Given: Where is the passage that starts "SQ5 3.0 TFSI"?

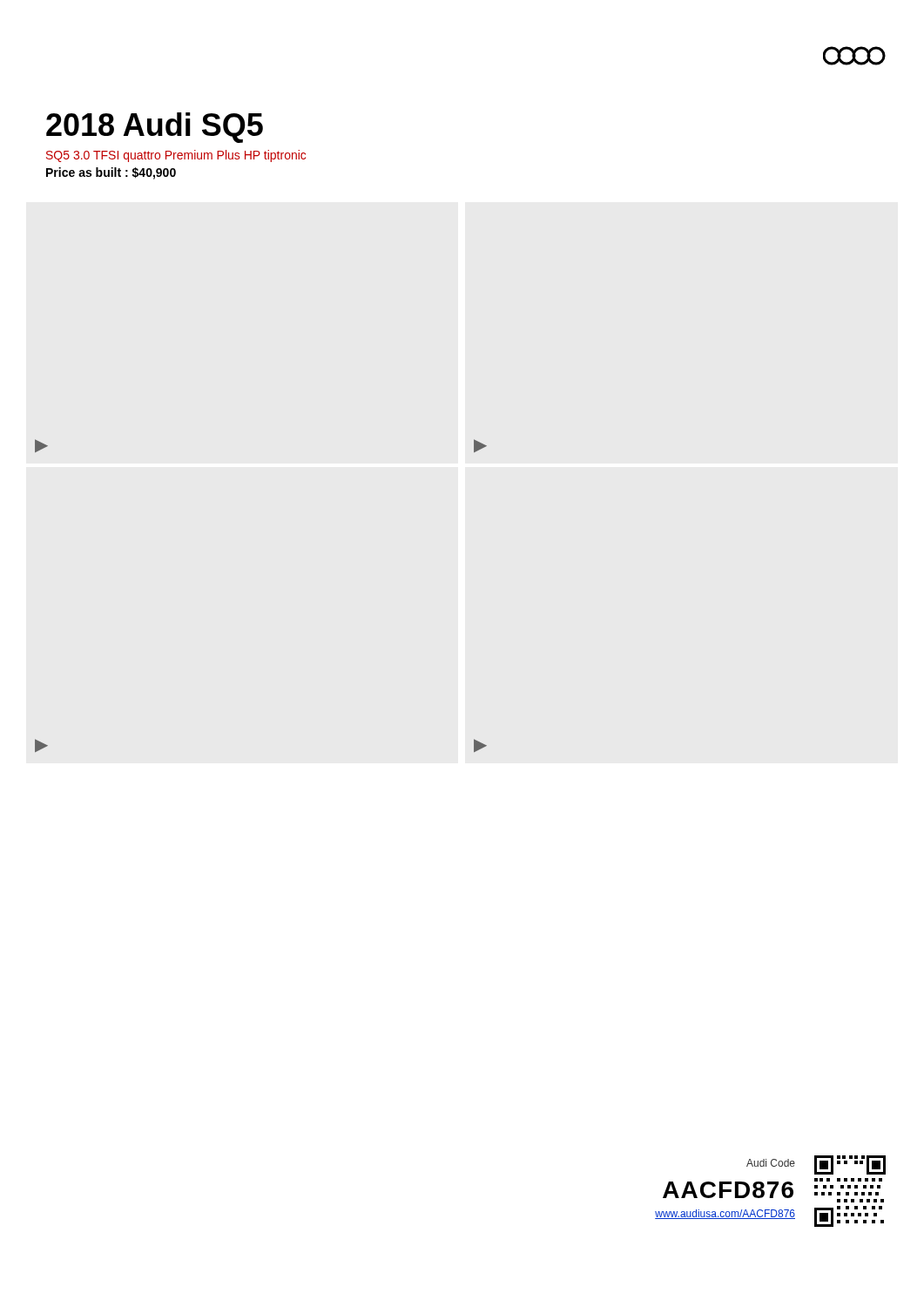Looking at the screenshot, I should [x=176, y=155].
